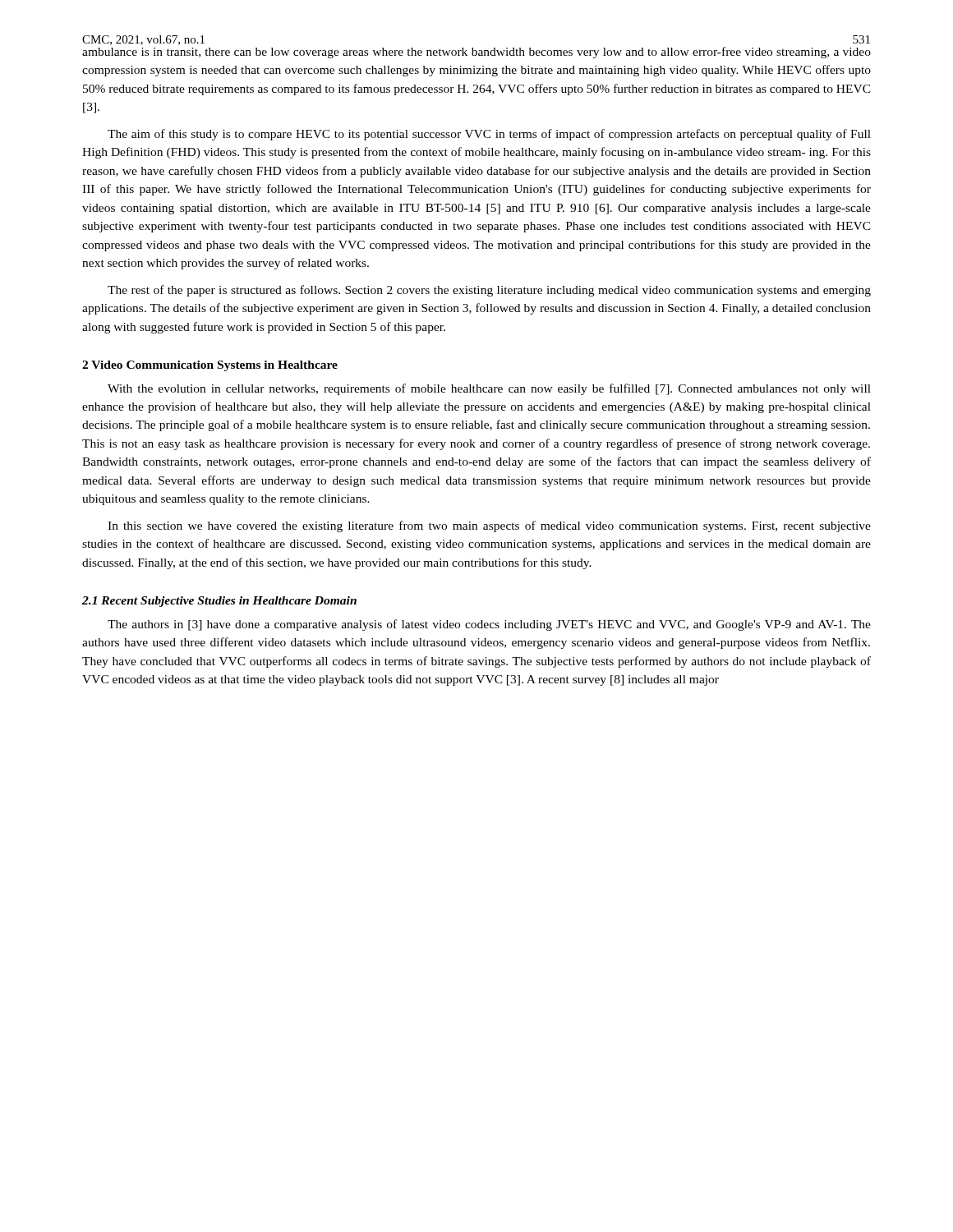Locate the region starting "With the evolution"

(476, 444)
